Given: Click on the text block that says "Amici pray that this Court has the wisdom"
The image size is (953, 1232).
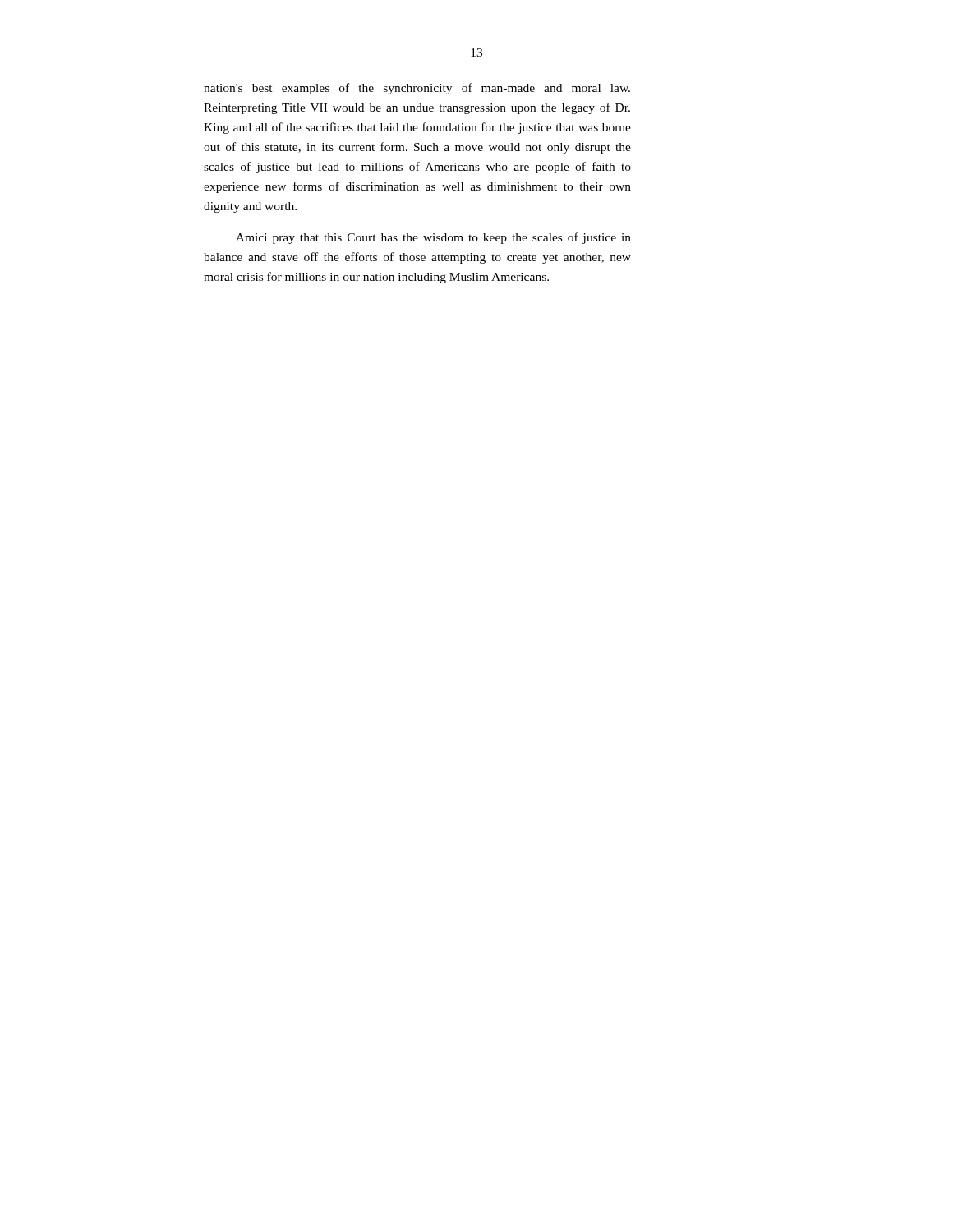Looking at the screenshot, I should coord(417,257).
